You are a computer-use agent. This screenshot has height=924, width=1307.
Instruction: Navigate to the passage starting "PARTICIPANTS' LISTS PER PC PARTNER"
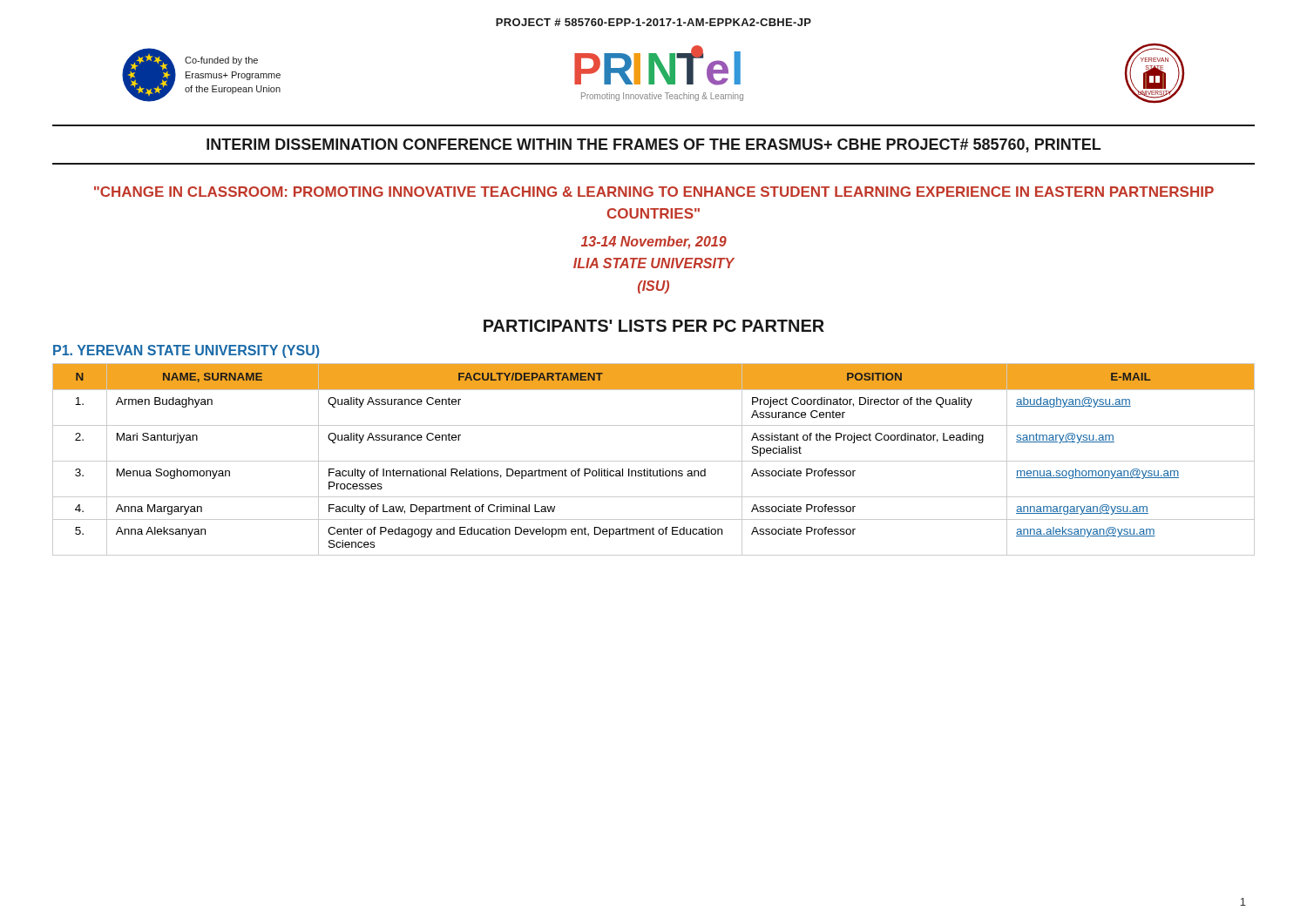pos(654,326)
